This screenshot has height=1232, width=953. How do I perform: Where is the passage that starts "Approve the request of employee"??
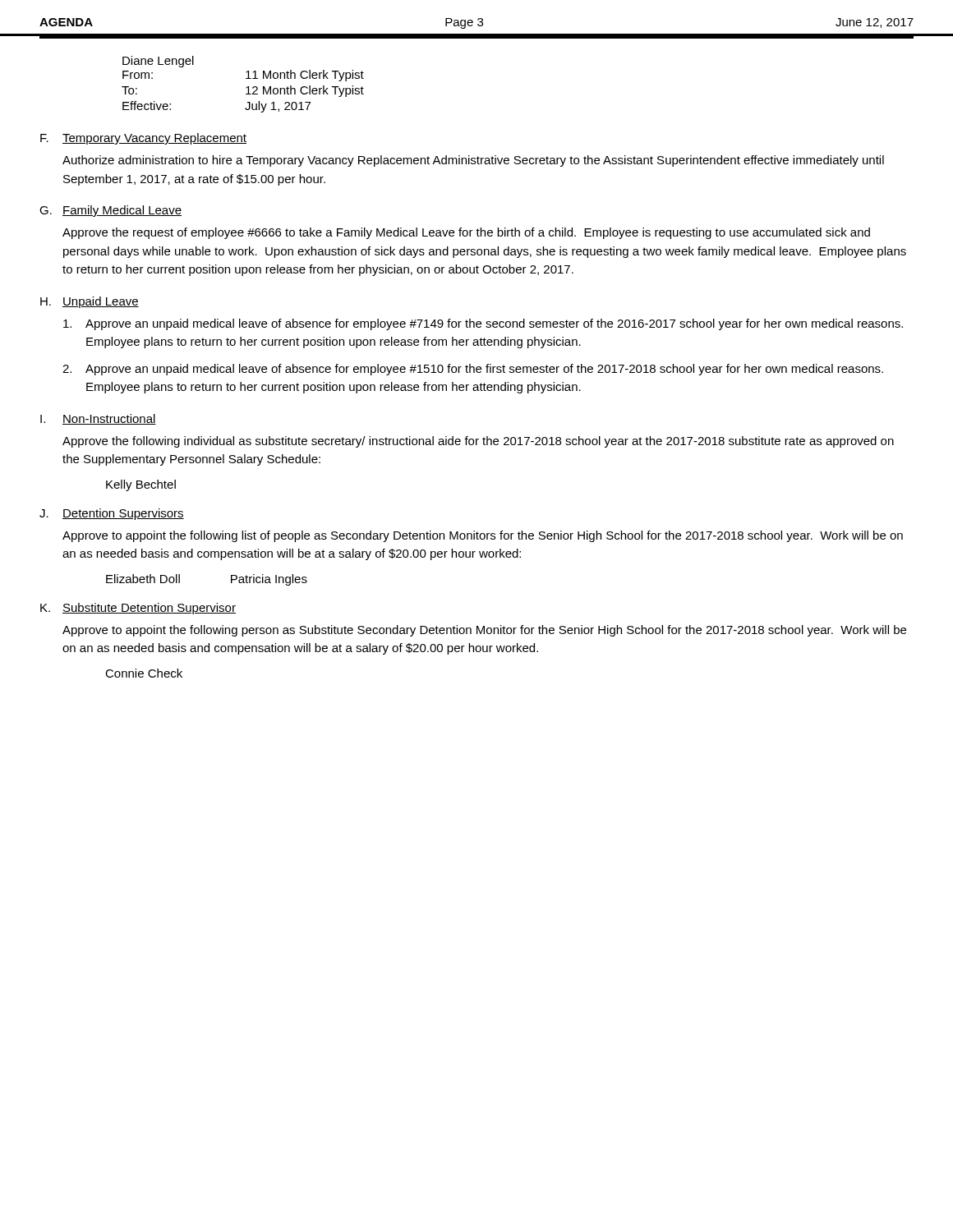click(484, 251)
